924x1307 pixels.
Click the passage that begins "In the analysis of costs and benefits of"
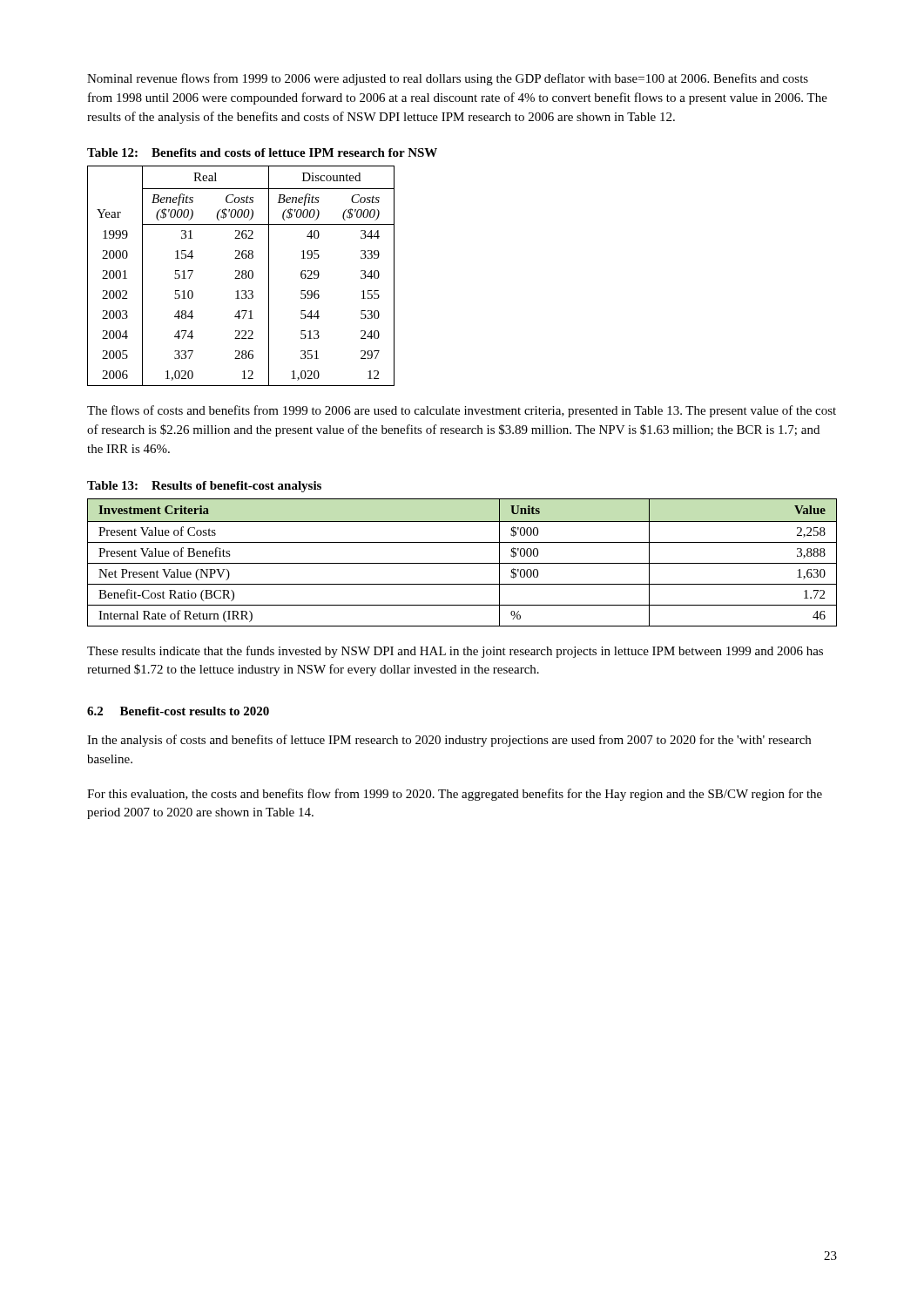tap(449, 749)
